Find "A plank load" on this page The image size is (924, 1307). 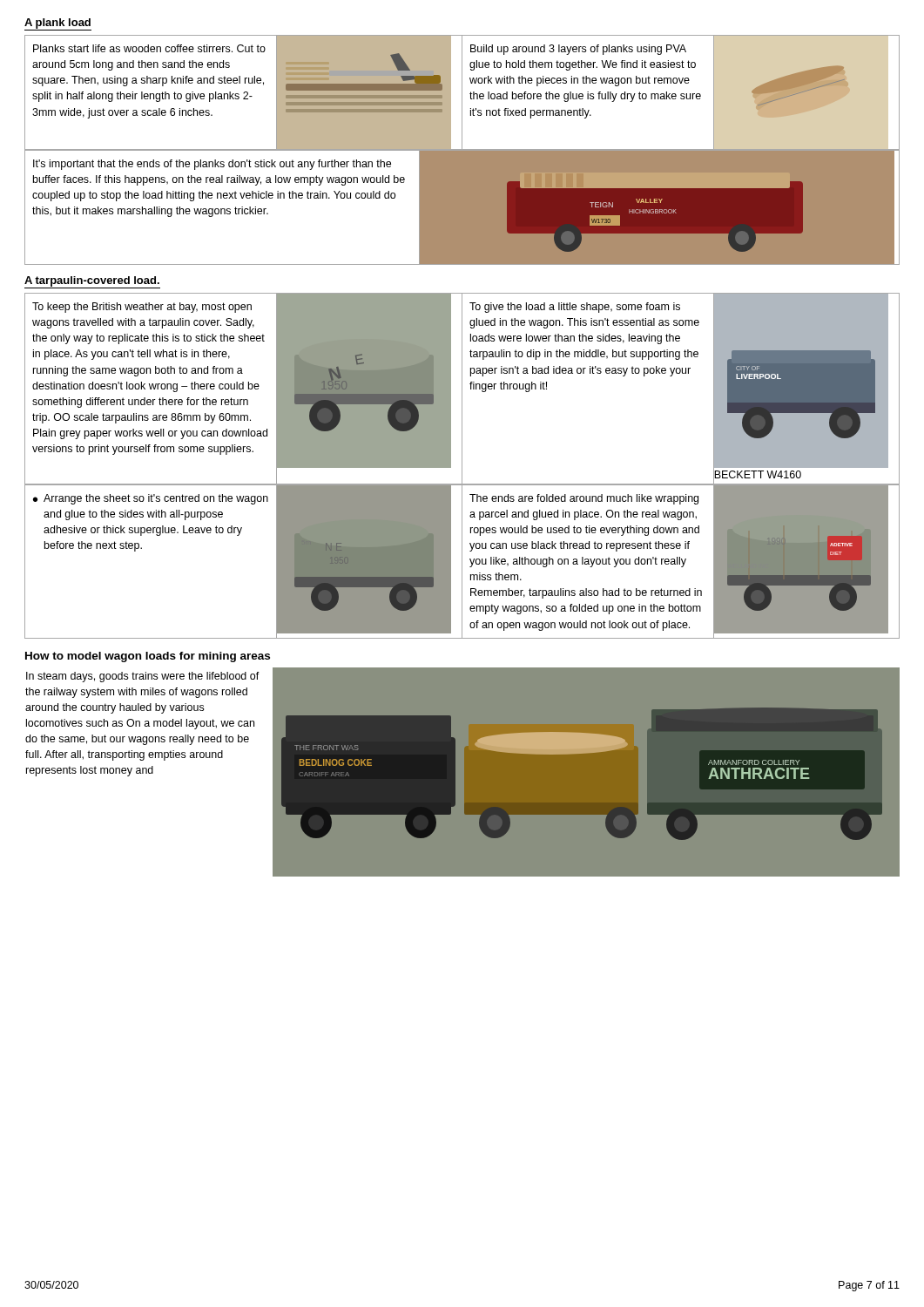[x=58, y=22]
